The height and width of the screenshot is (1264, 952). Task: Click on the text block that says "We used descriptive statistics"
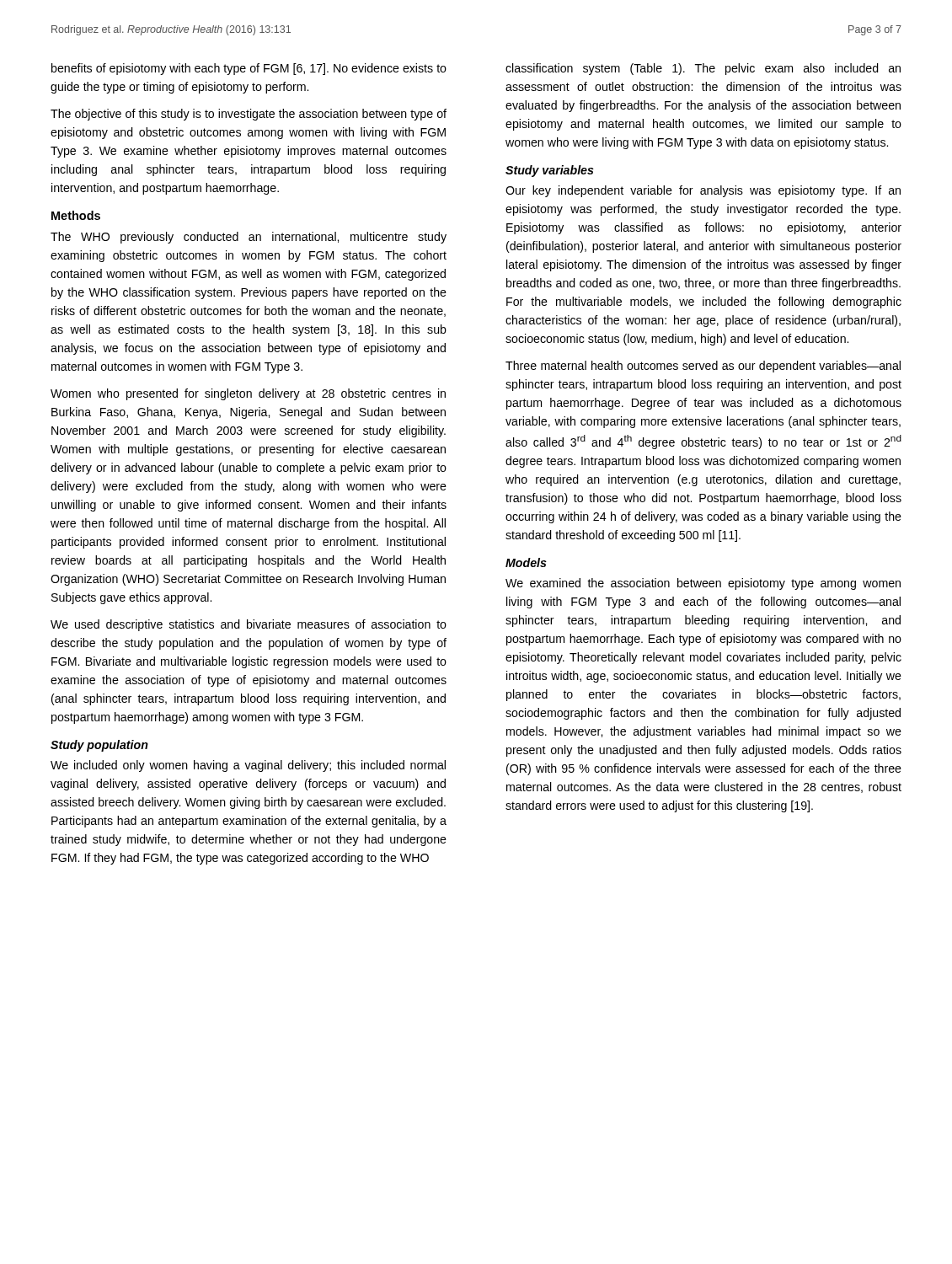(x=249, y=671)
